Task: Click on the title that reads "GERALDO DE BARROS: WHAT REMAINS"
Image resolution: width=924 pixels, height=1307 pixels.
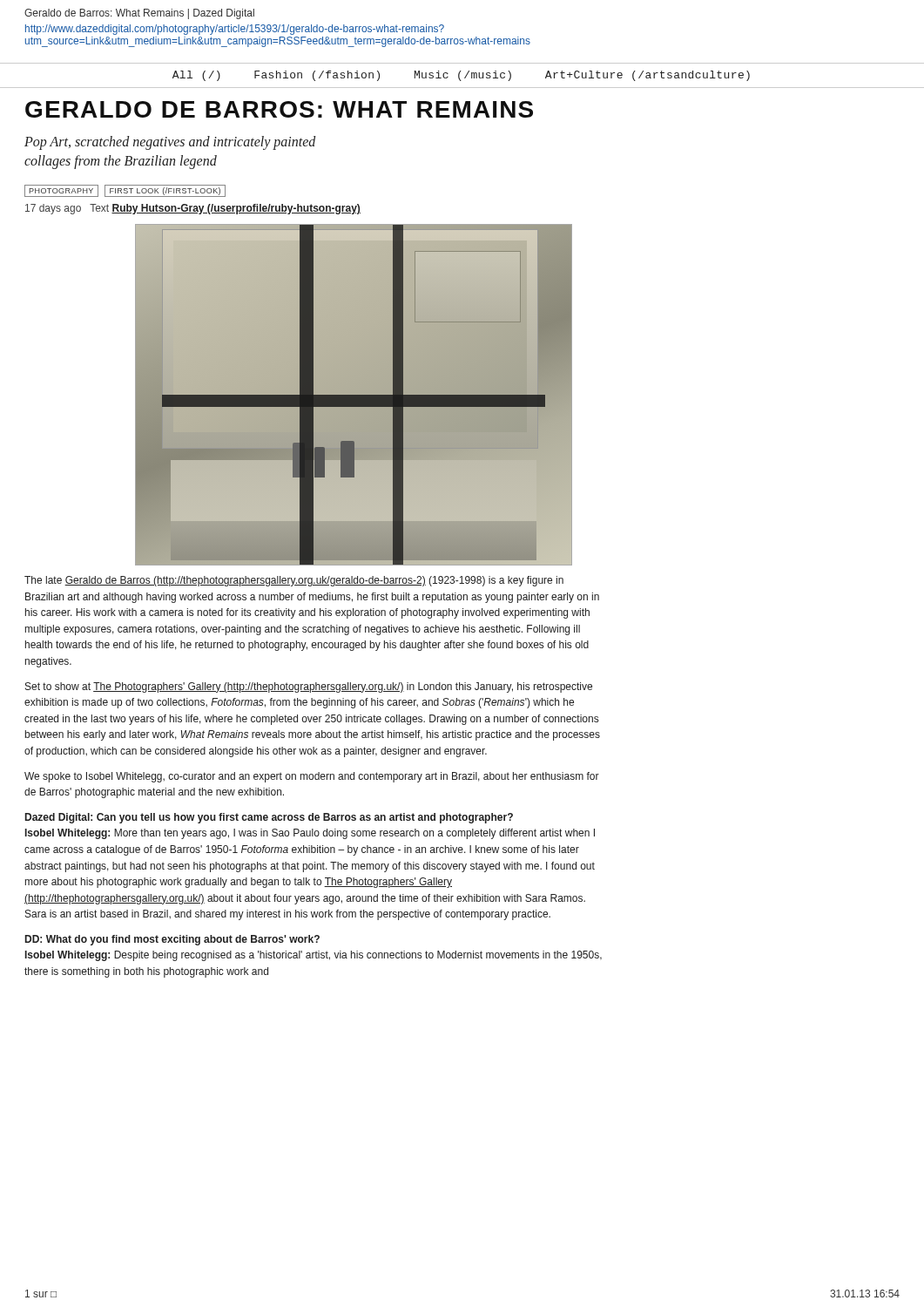Action: tap(280, 109)
